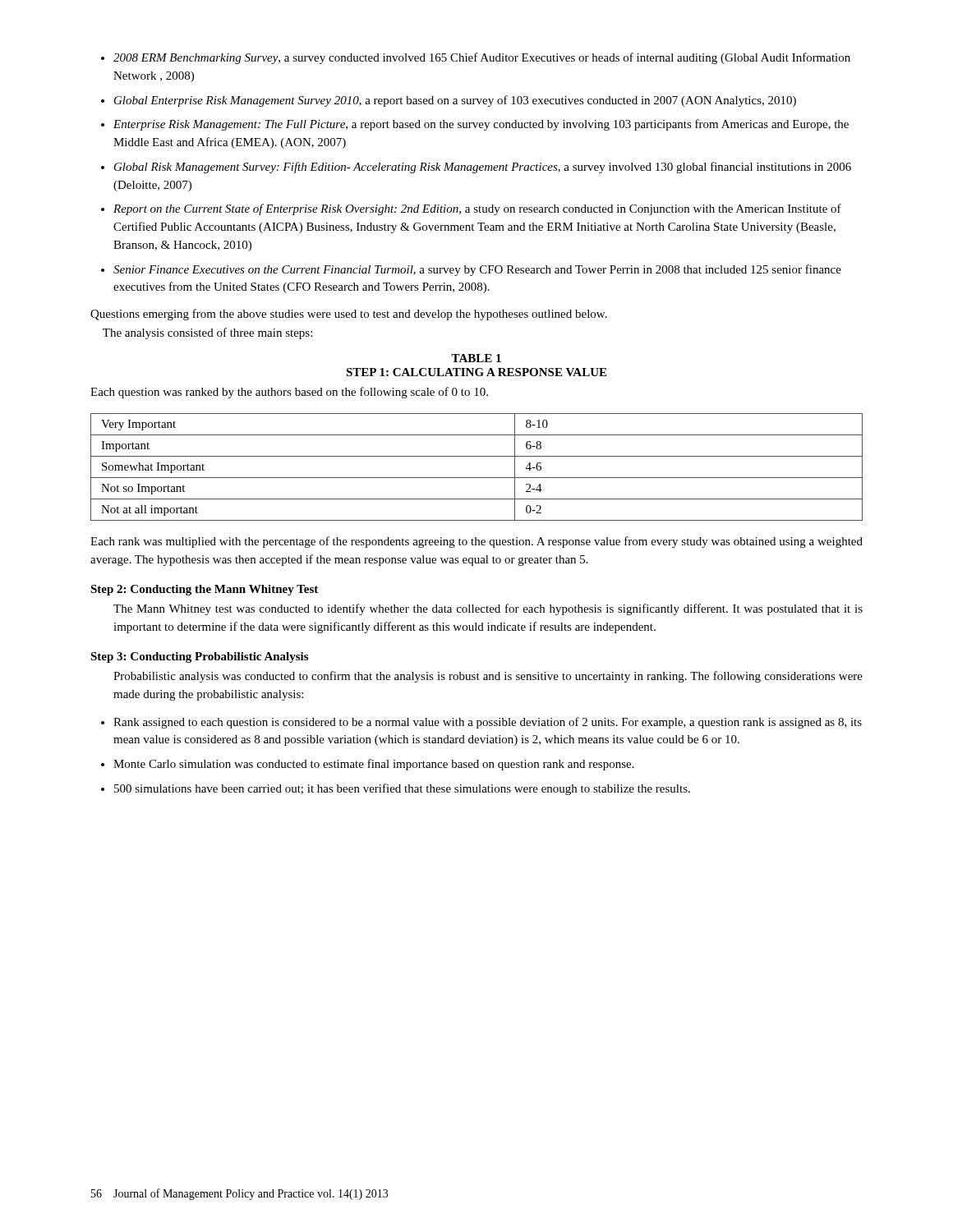Select the text block with the text "Each question was ranked"

click(x=290, y=392)
